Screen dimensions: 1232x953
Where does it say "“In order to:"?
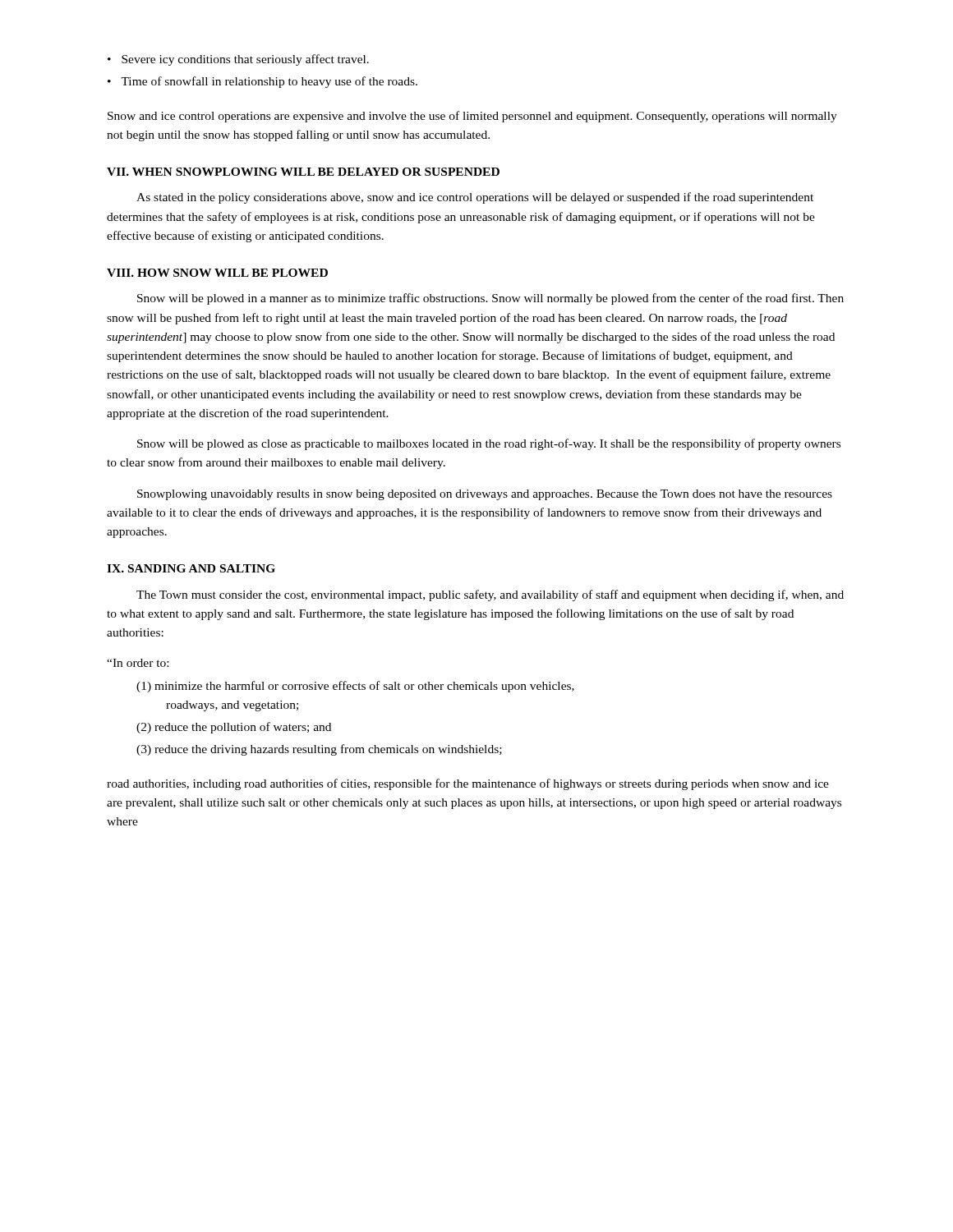tap(138, 663)
